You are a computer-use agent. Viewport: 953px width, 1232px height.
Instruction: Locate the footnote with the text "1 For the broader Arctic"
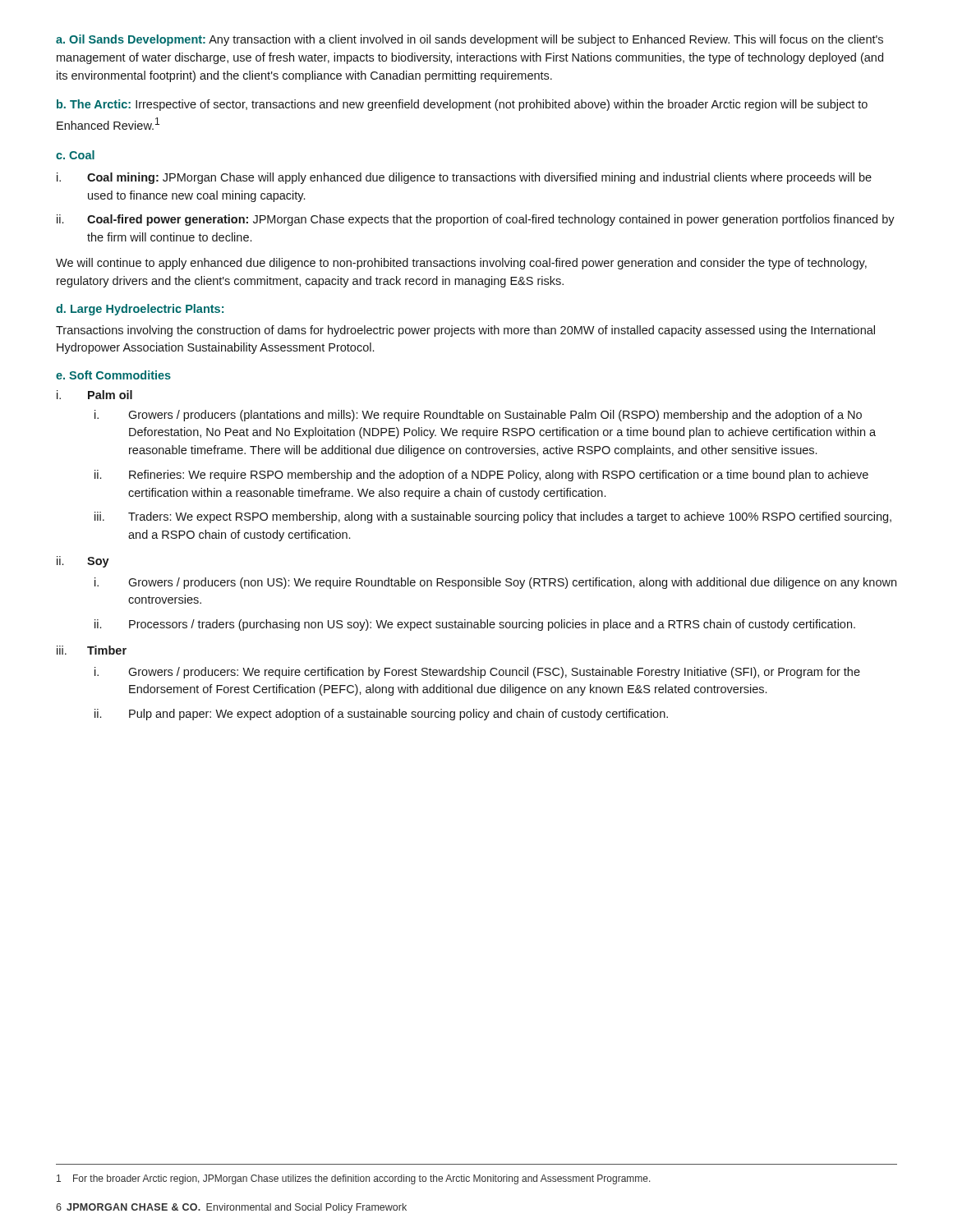pos(353,1179)
